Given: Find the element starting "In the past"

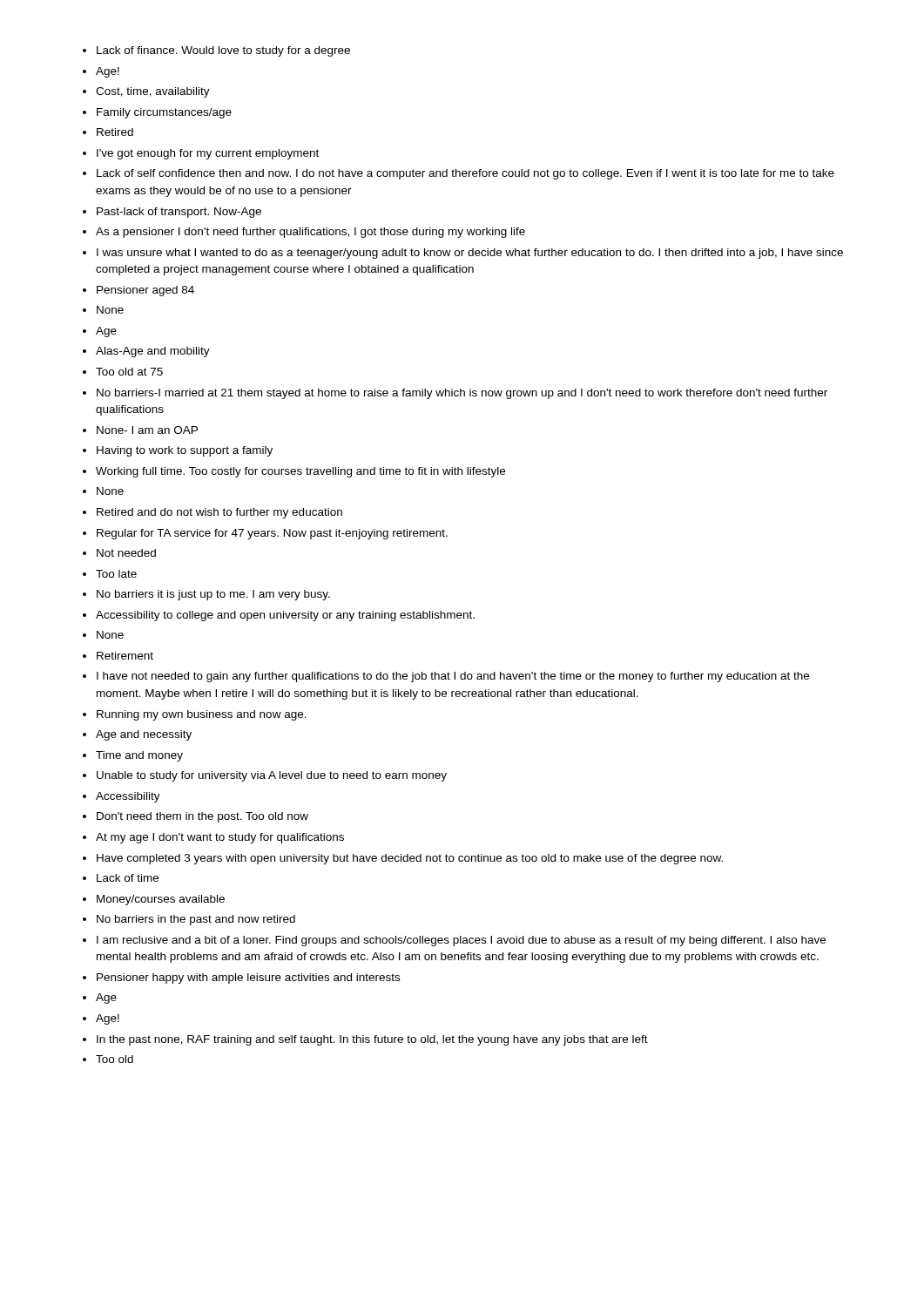Looking at the screenshot, I should (372, 1039).
